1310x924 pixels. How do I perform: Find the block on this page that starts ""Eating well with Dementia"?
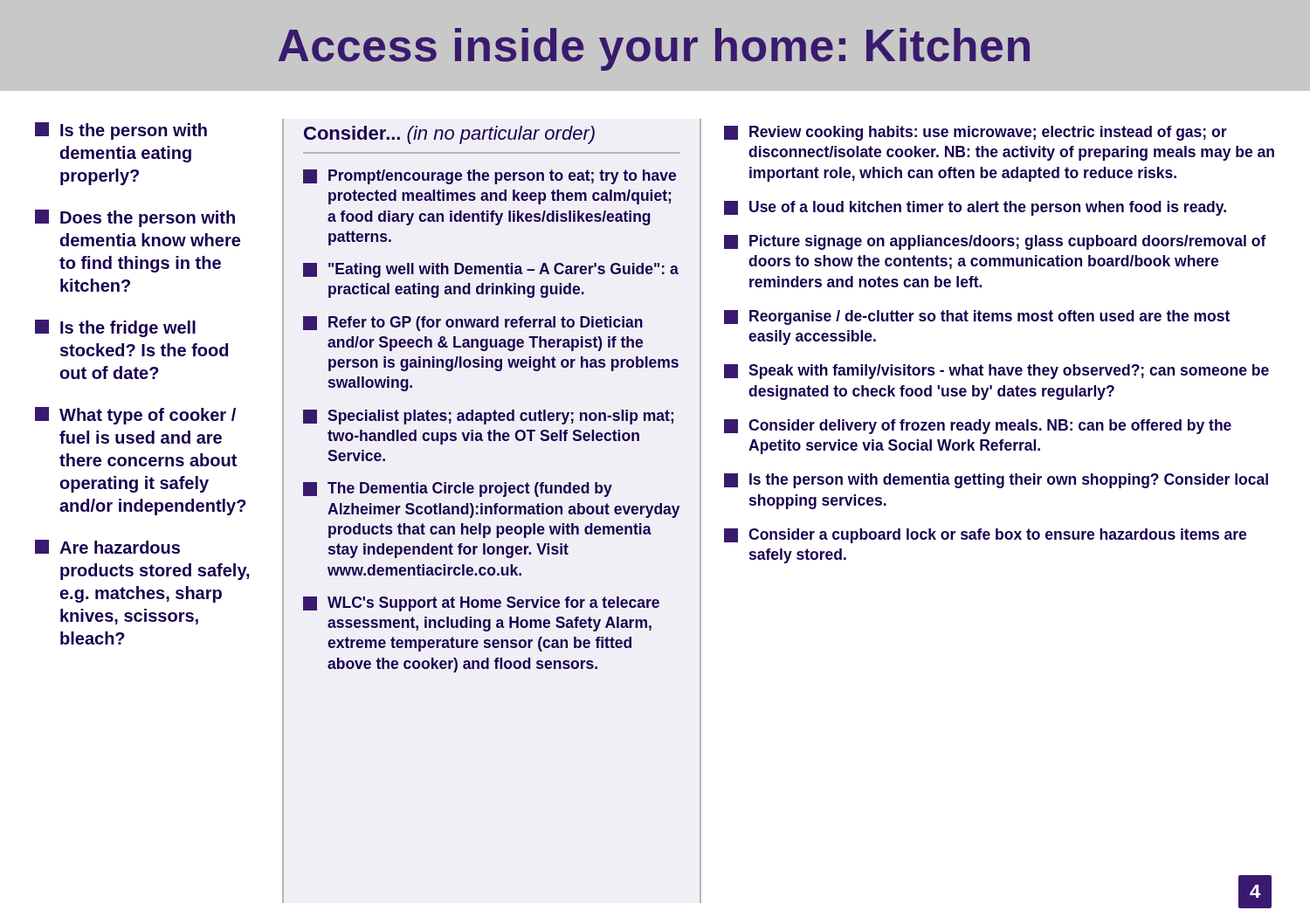point(492,280)
